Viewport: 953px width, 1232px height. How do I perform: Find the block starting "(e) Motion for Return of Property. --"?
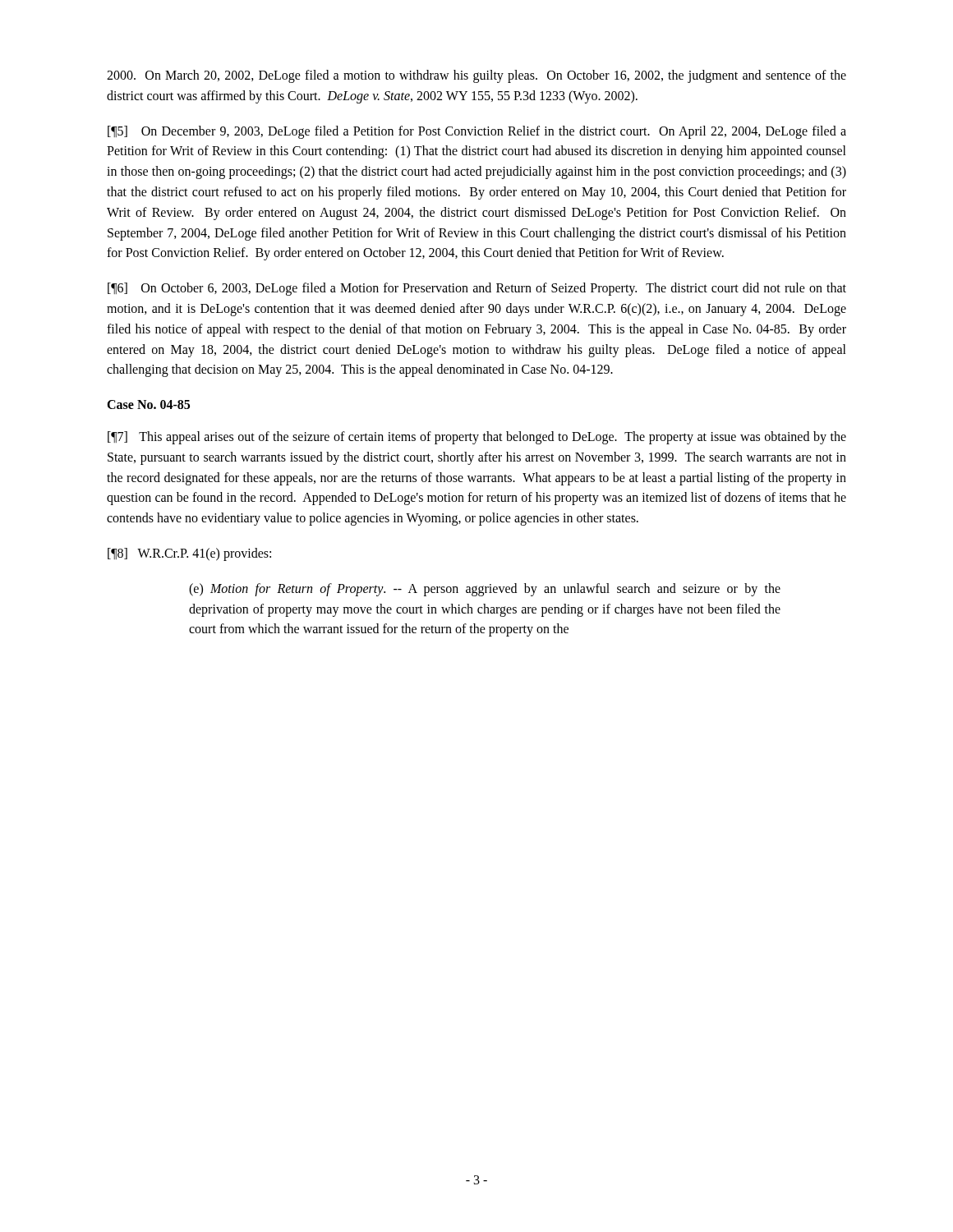point(485,609)
